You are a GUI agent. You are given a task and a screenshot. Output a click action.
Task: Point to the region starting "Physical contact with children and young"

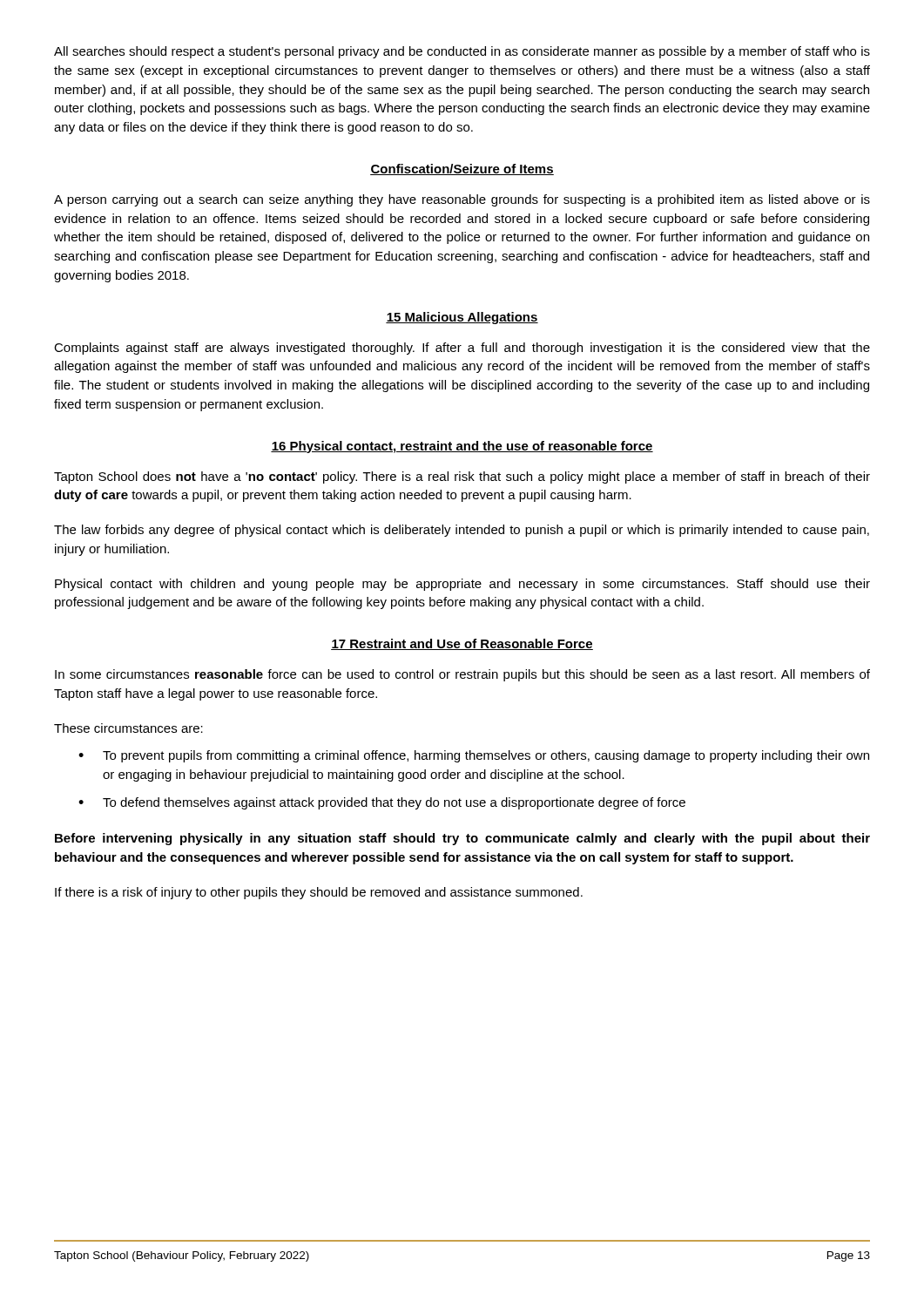[462, 592]
